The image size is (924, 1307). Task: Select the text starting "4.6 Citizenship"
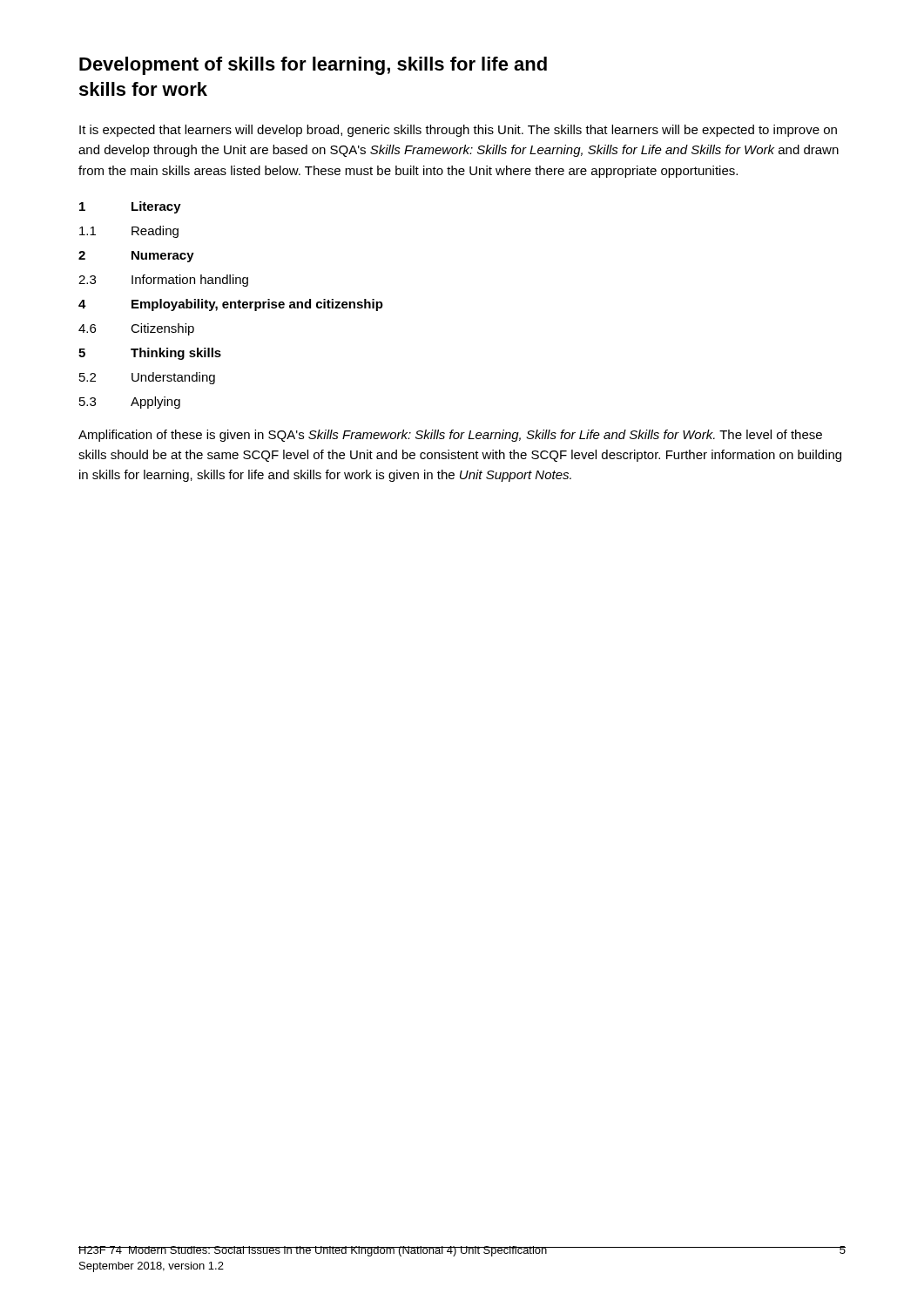[x=136, y=329]
